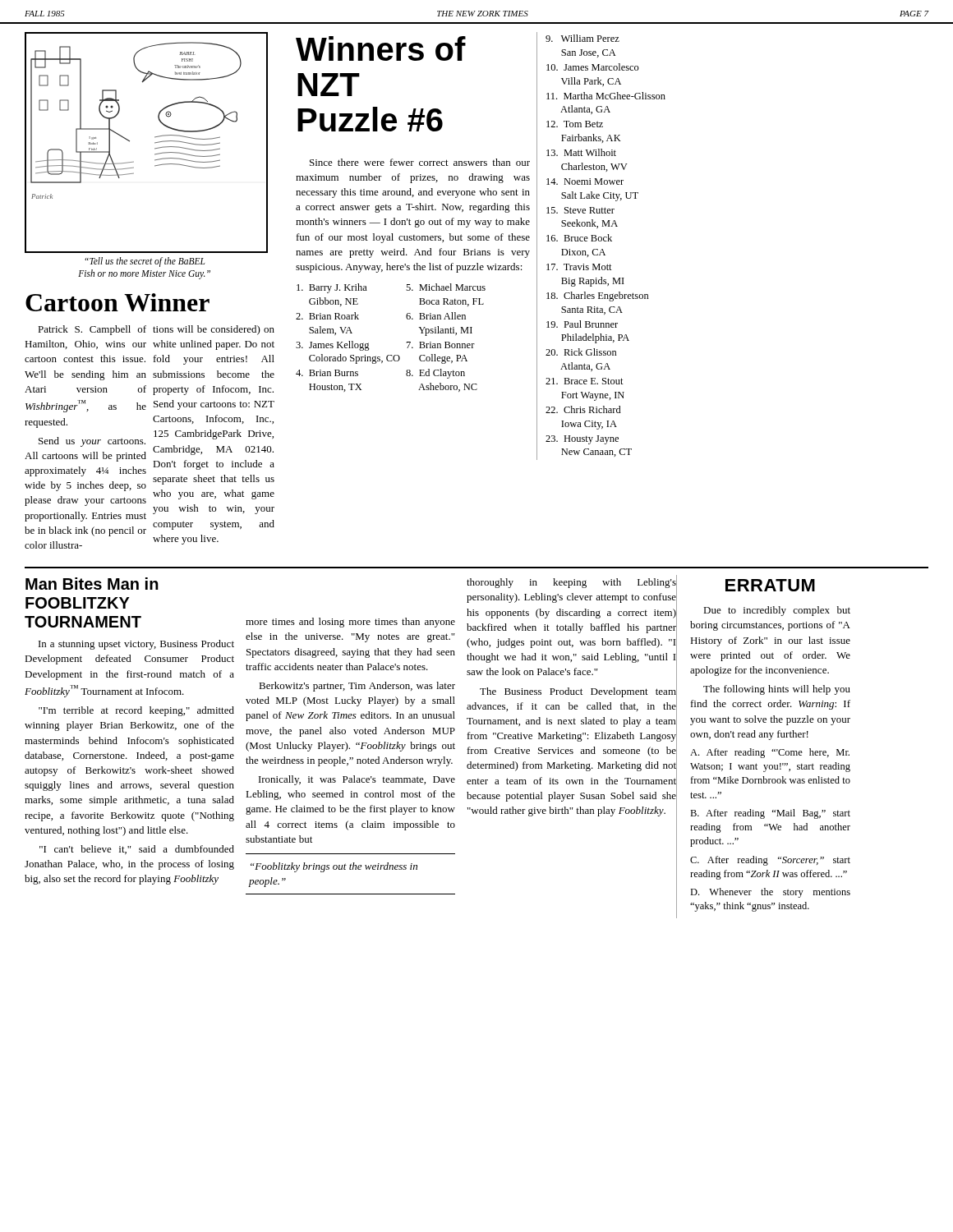Click on the list item containing "4. Brian Burns"
The height and width of the screenshot is (1232, 953).
(x=329, y=380)
